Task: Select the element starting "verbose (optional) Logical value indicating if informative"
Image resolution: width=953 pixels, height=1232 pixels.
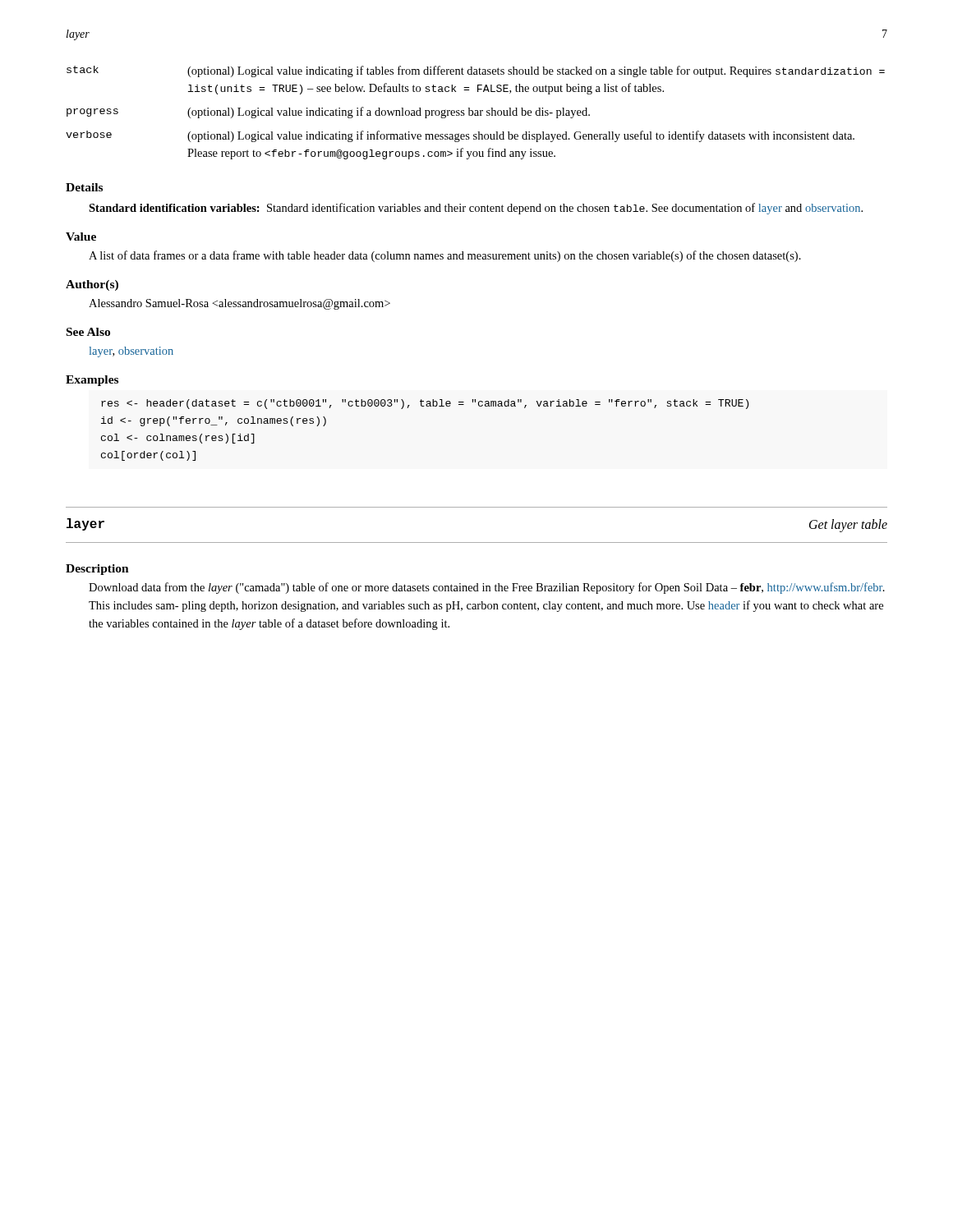Action: click(476, 145)
